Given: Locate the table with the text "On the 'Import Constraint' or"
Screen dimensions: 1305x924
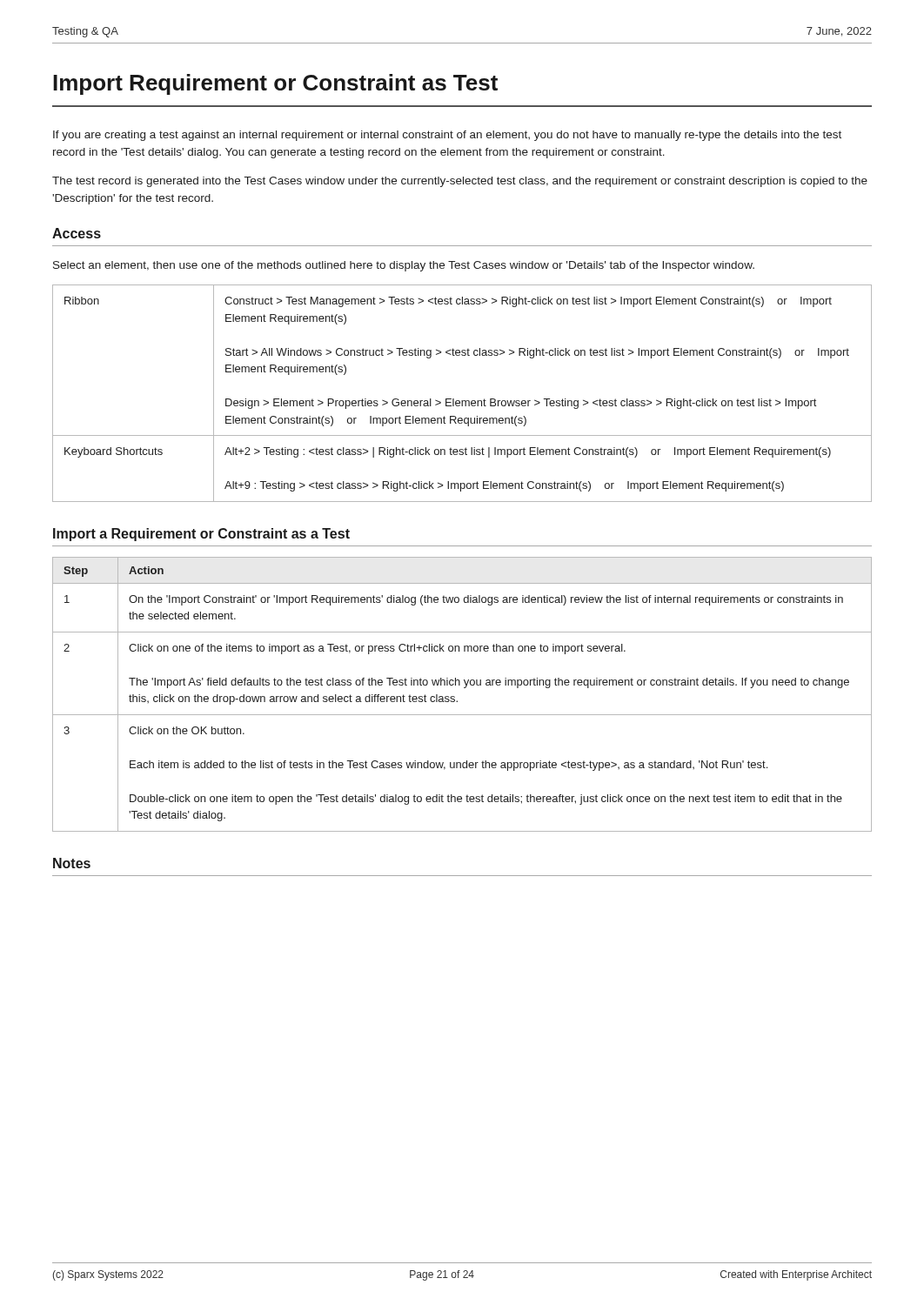Looking at the screenshot, I should pos(462,694).
